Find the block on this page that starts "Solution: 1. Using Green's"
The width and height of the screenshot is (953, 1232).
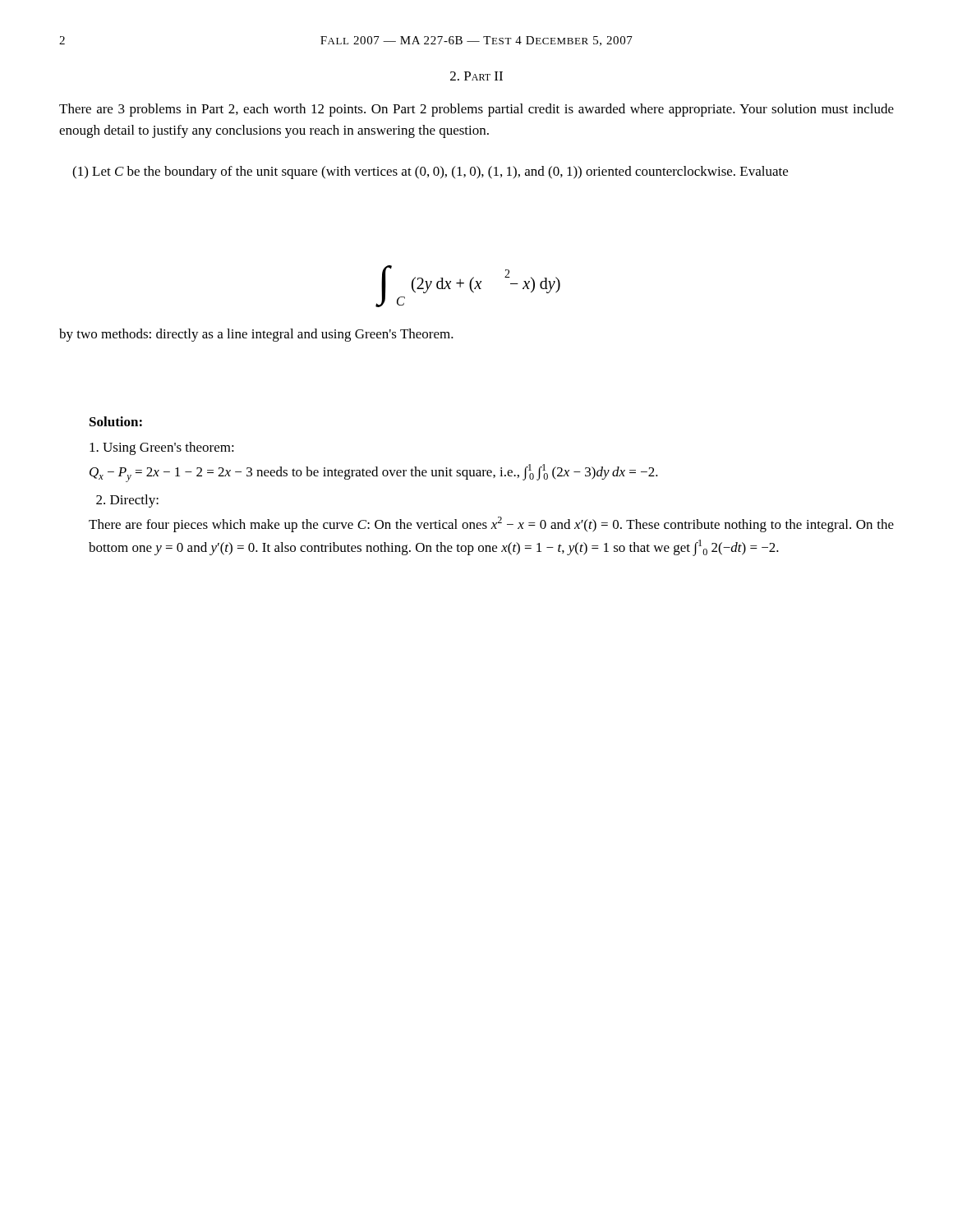point(491,486)
